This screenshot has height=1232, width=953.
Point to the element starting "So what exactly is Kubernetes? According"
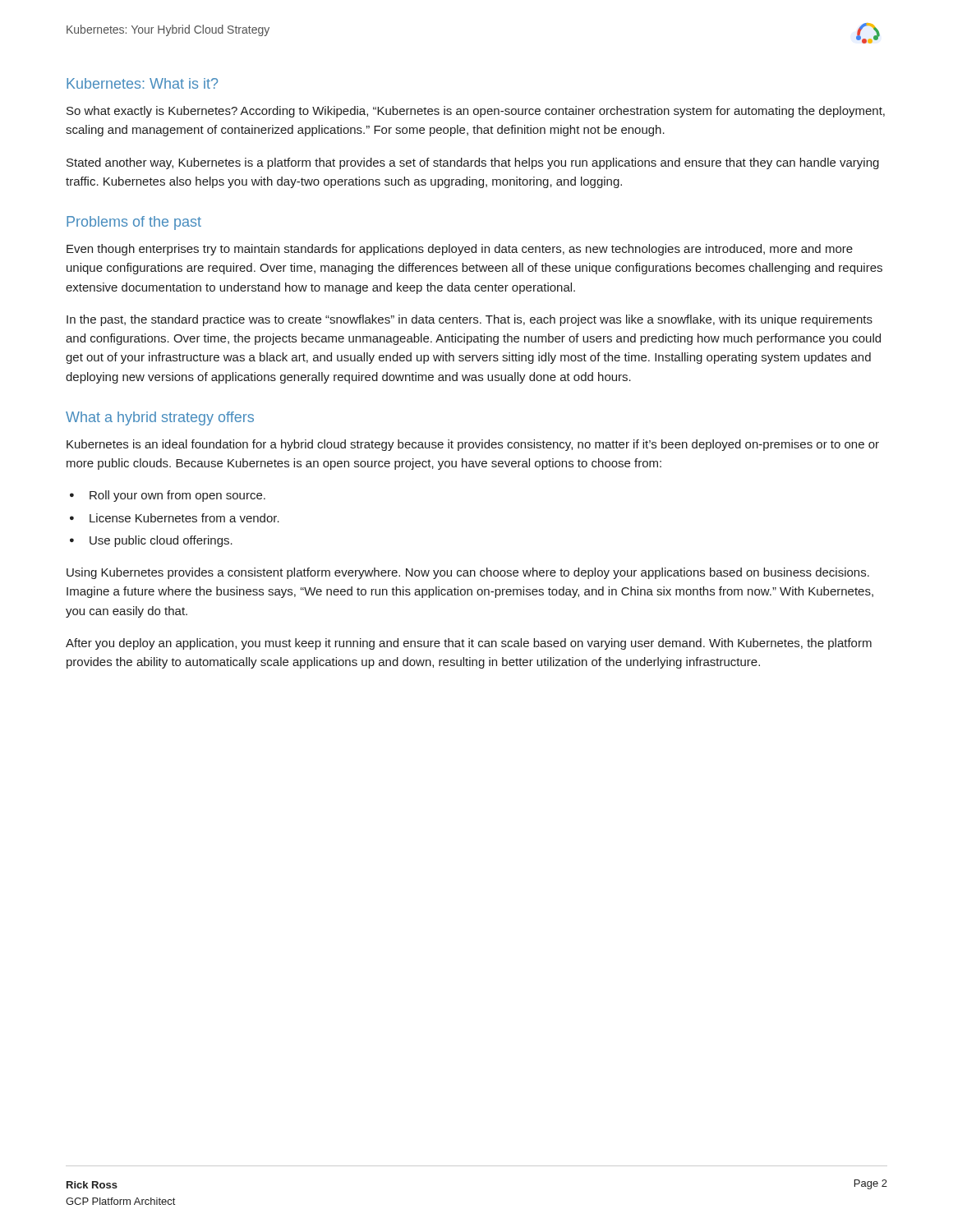point(476,120)
